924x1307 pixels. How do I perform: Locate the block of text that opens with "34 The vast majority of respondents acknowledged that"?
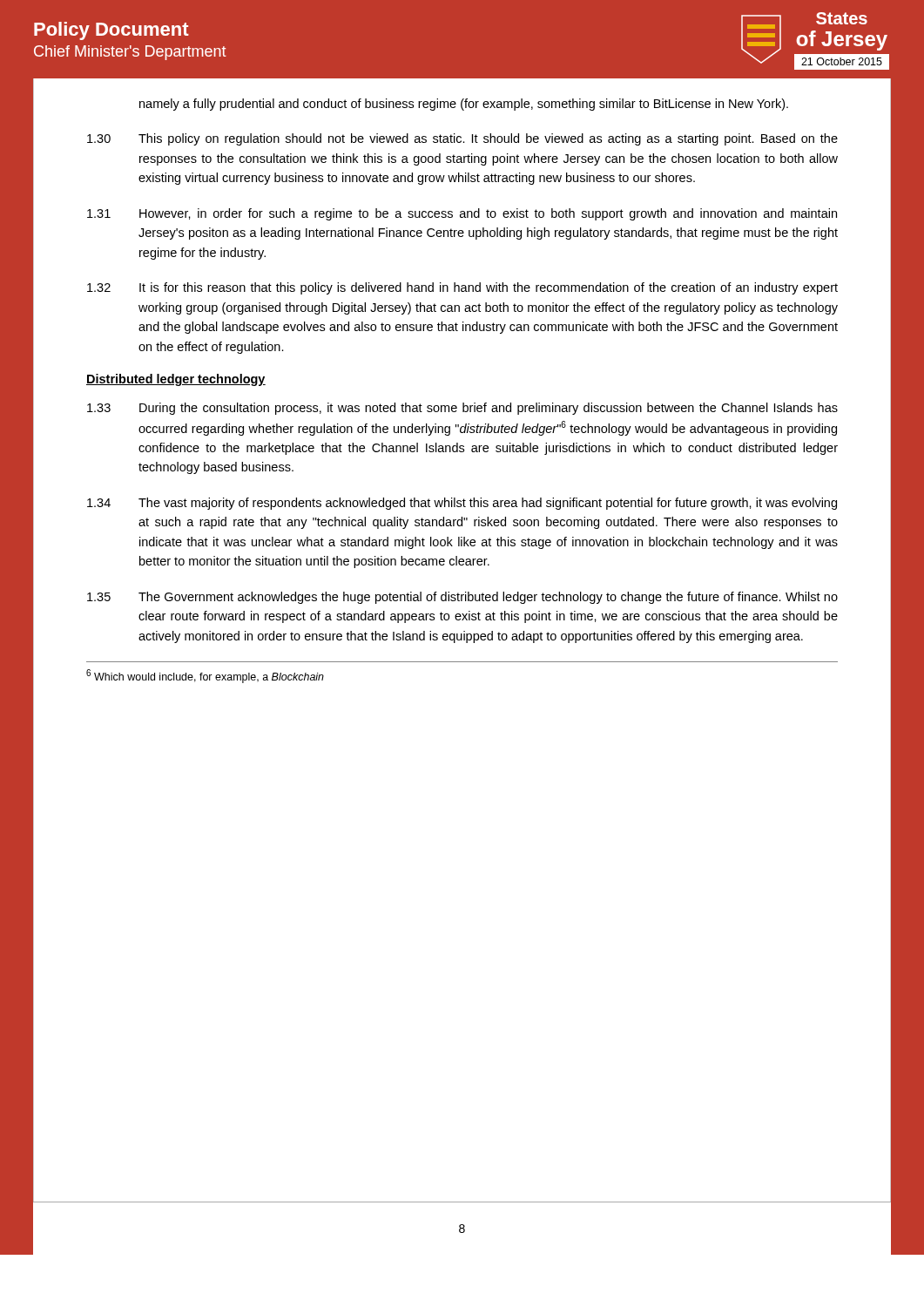(x=462, y=532)
